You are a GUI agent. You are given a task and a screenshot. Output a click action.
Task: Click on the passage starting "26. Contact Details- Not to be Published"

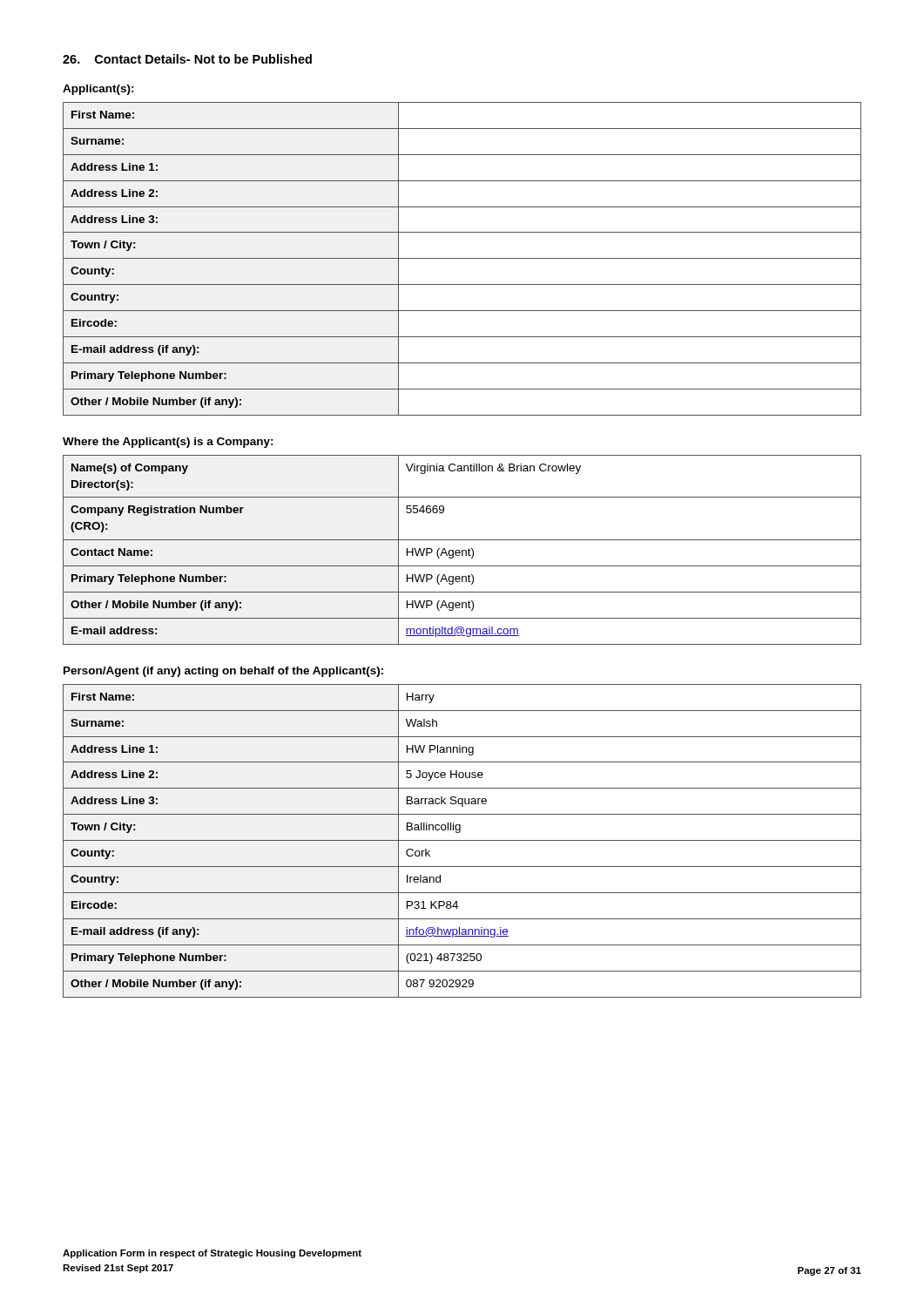click(188, 59)
